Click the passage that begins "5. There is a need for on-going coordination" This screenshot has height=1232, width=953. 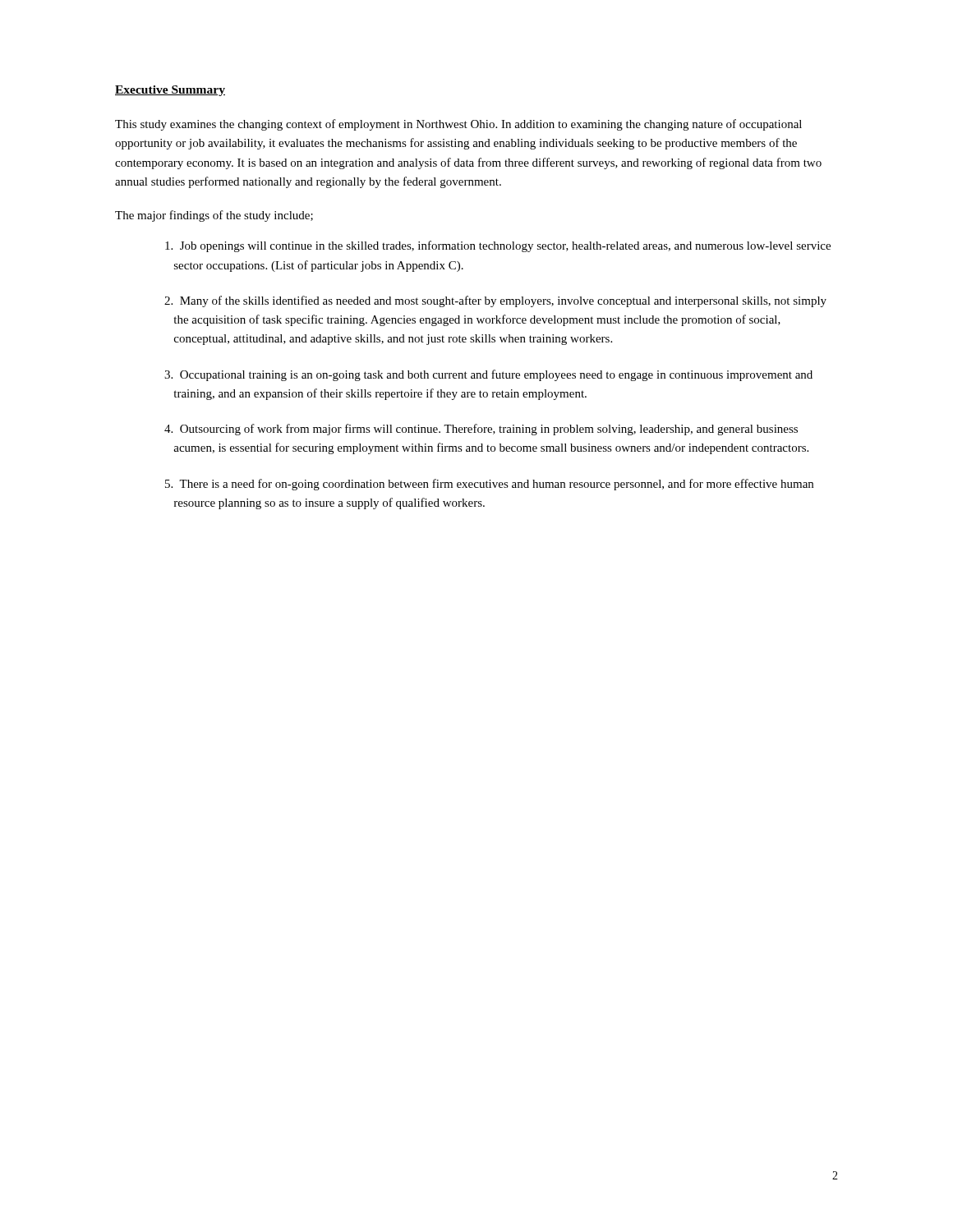point(501,493)
